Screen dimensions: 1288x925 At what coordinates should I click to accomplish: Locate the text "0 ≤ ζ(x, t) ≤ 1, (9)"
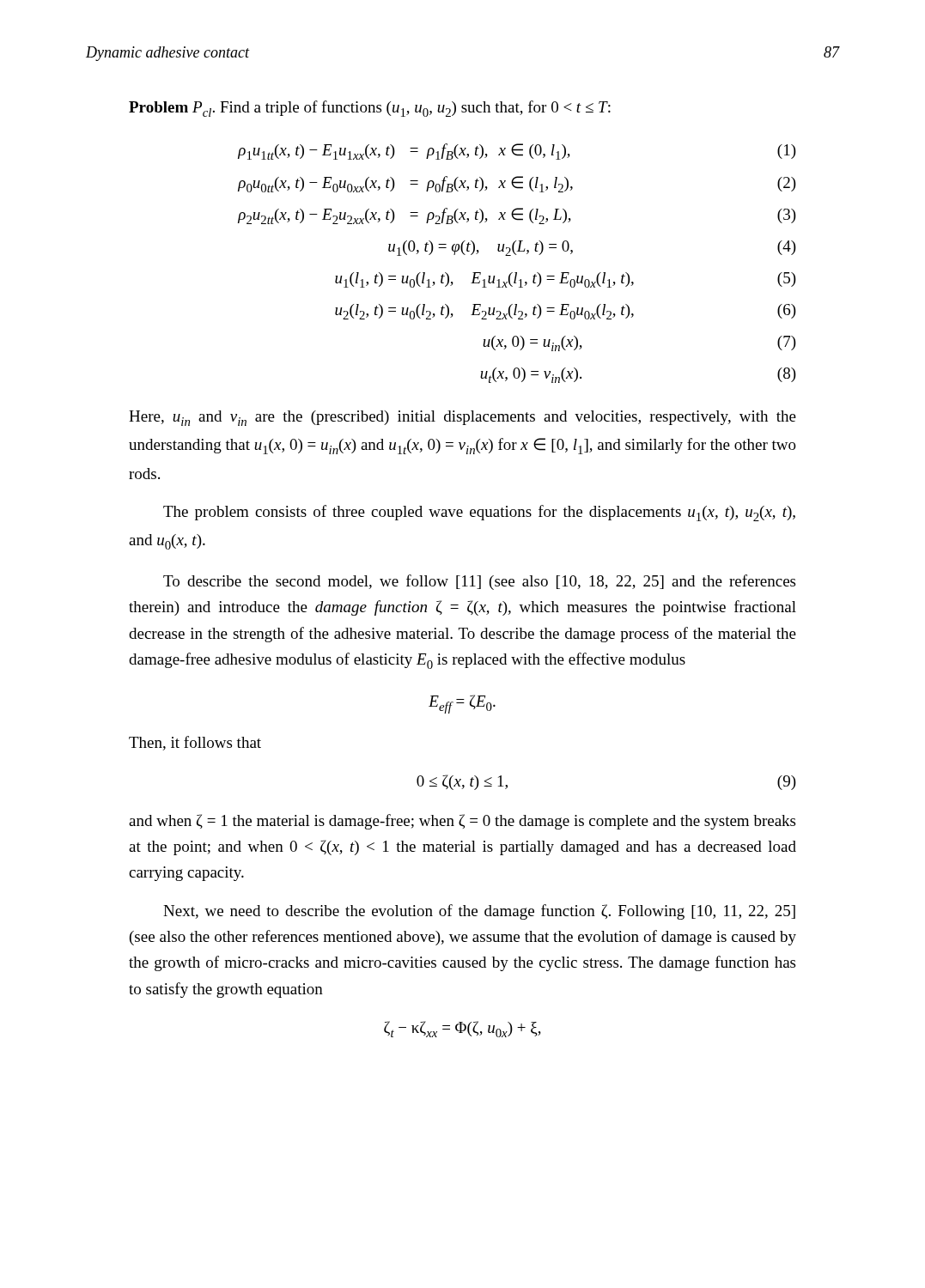point(456,782)
